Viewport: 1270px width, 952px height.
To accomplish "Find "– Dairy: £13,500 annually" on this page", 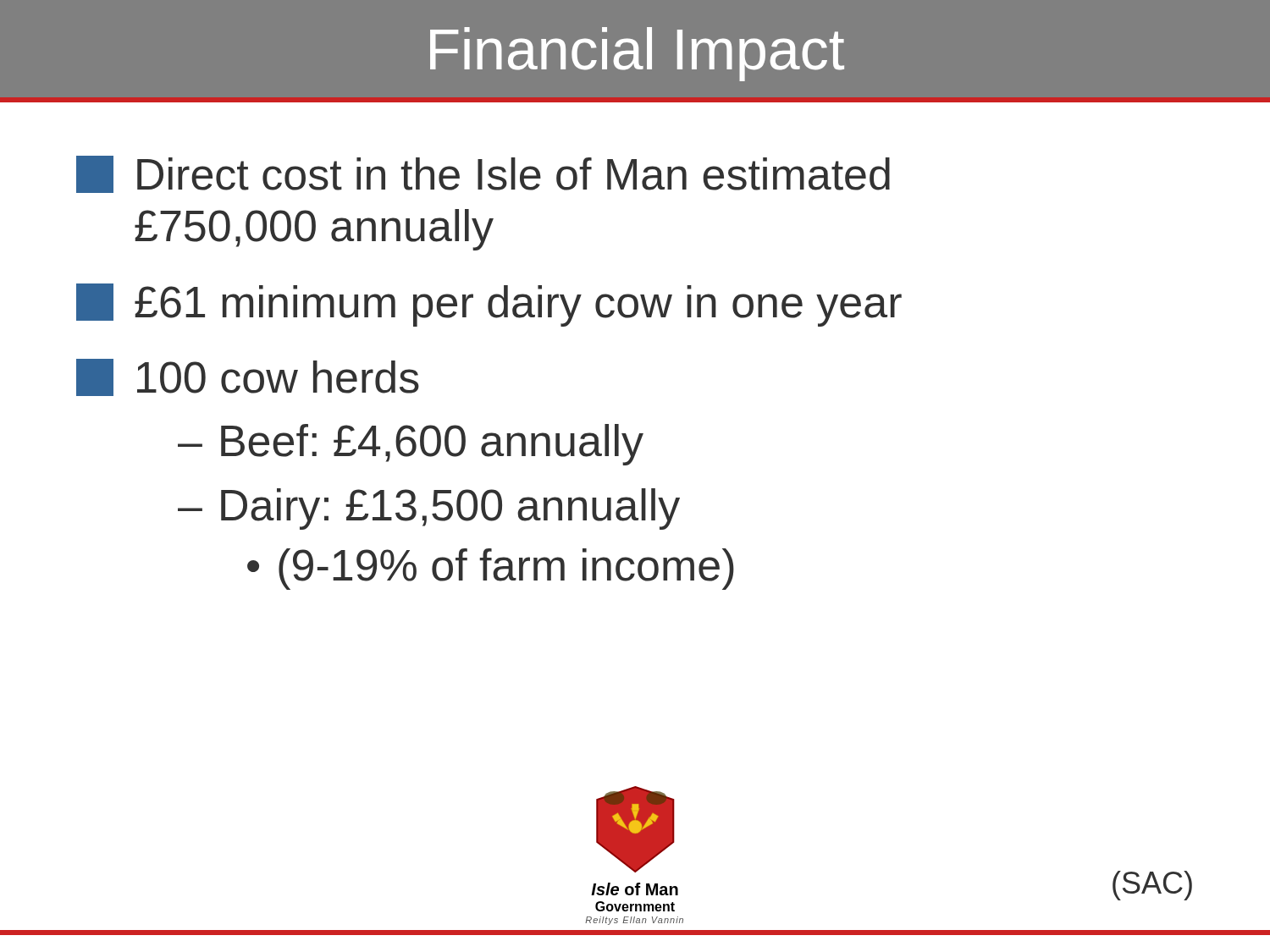I will pyautogui.click(x=429, y=506).
